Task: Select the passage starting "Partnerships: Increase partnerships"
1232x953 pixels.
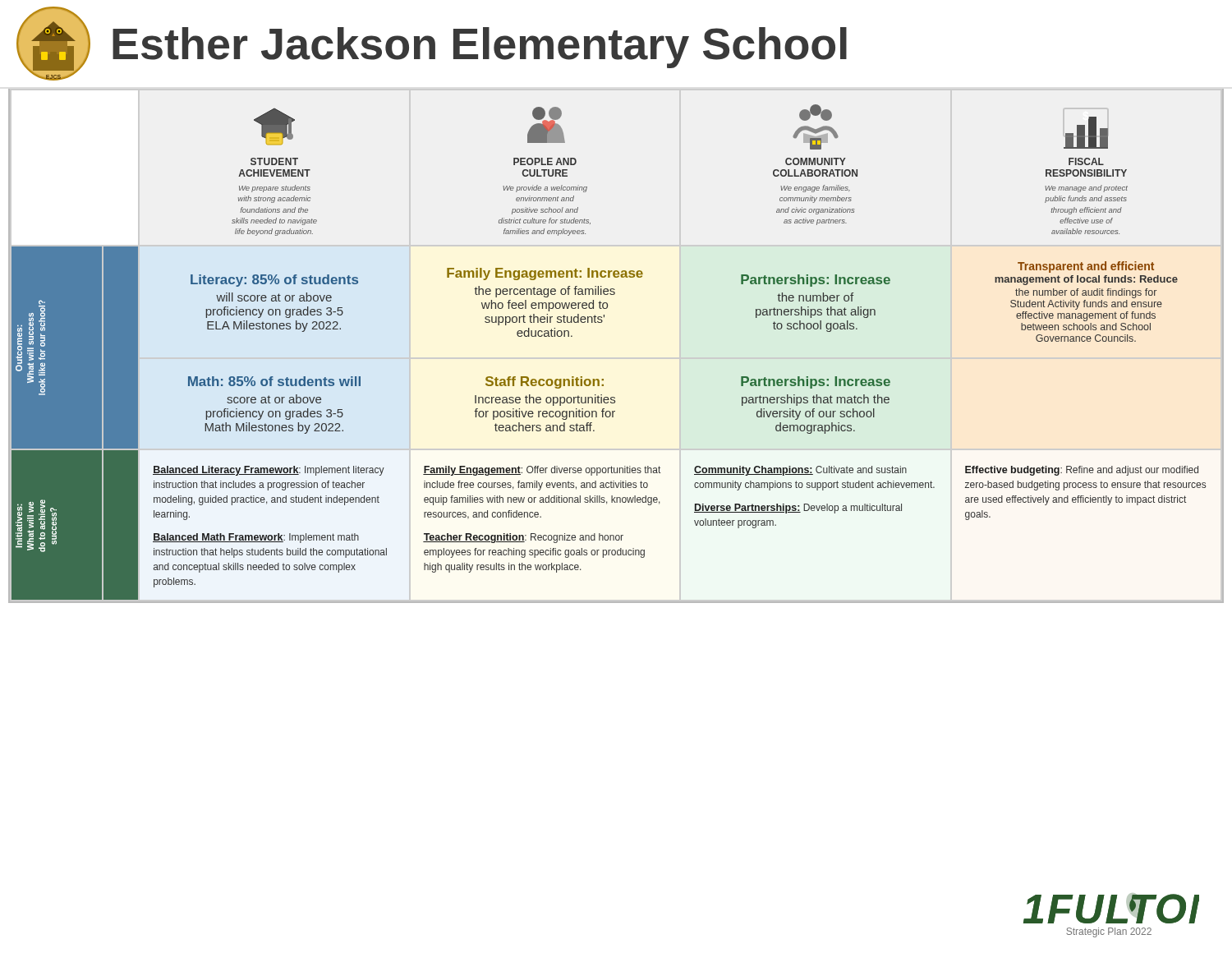Action: [x=815, y=404]
